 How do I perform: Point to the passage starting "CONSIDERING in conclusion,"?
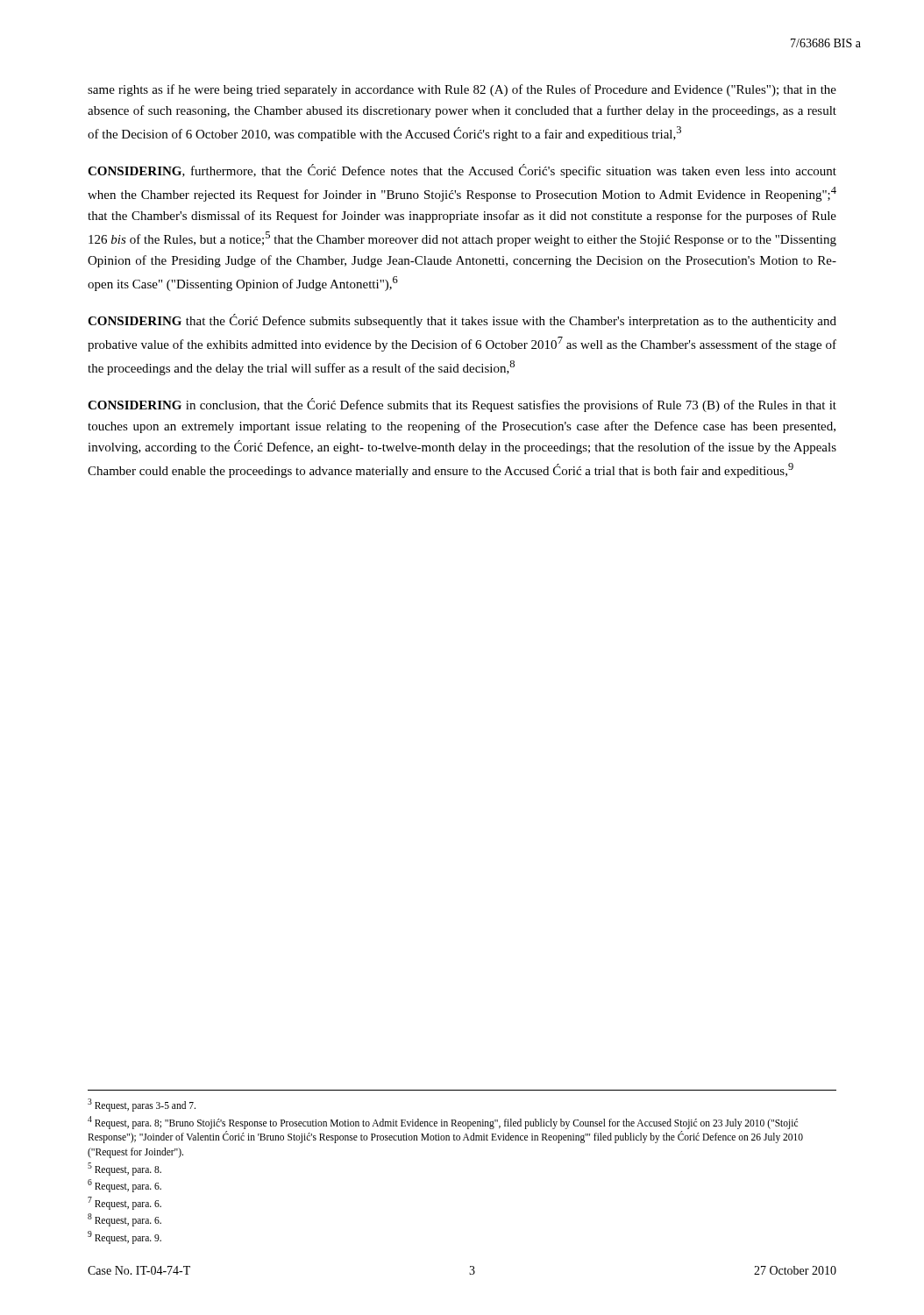tap(462, 438)
